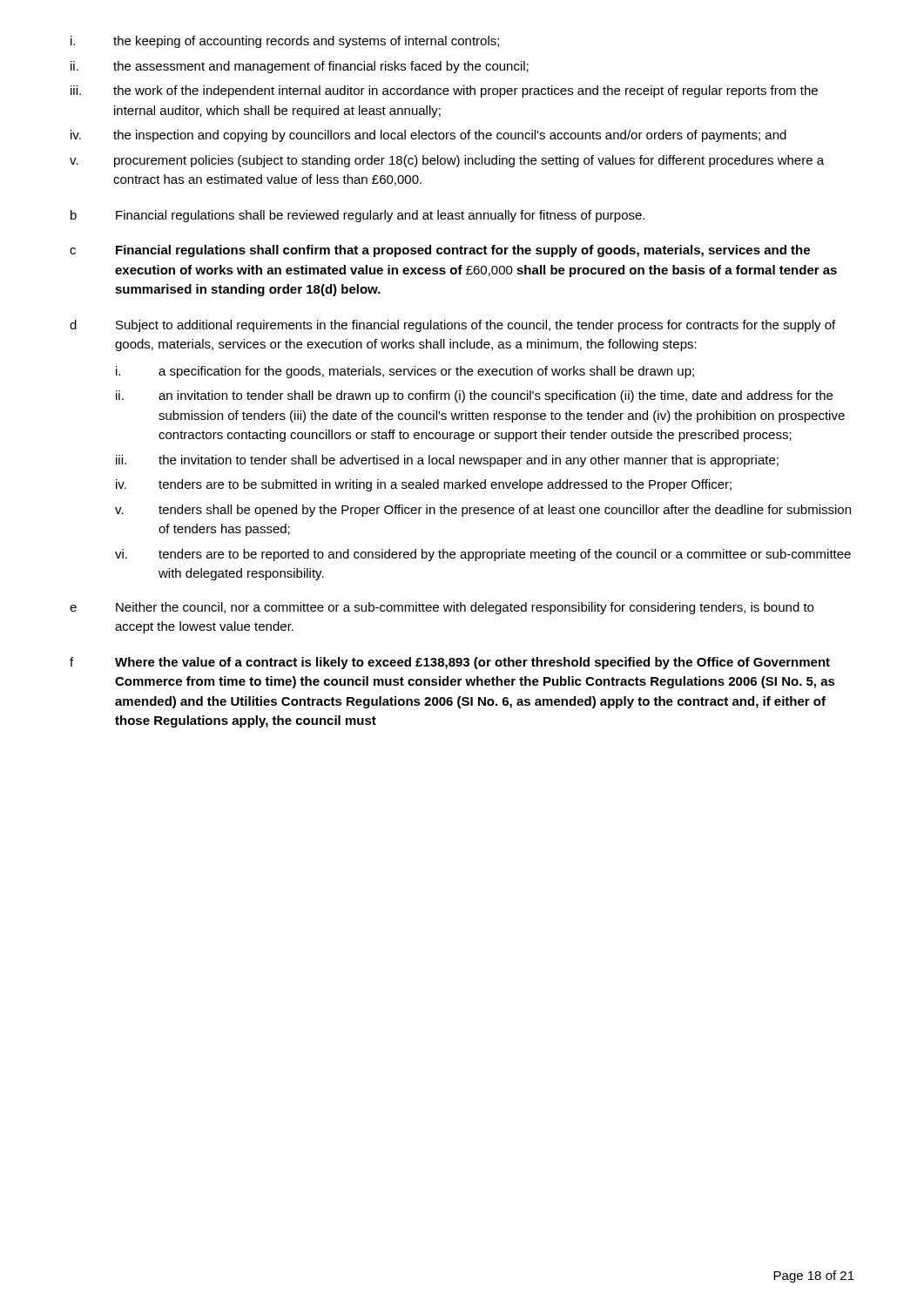Navigate to the text starting "b Financial regulations shall be reviewed regularly"
Viewport: 924px width, 1307px height.
pyautogui.click(x=462, y=215)
